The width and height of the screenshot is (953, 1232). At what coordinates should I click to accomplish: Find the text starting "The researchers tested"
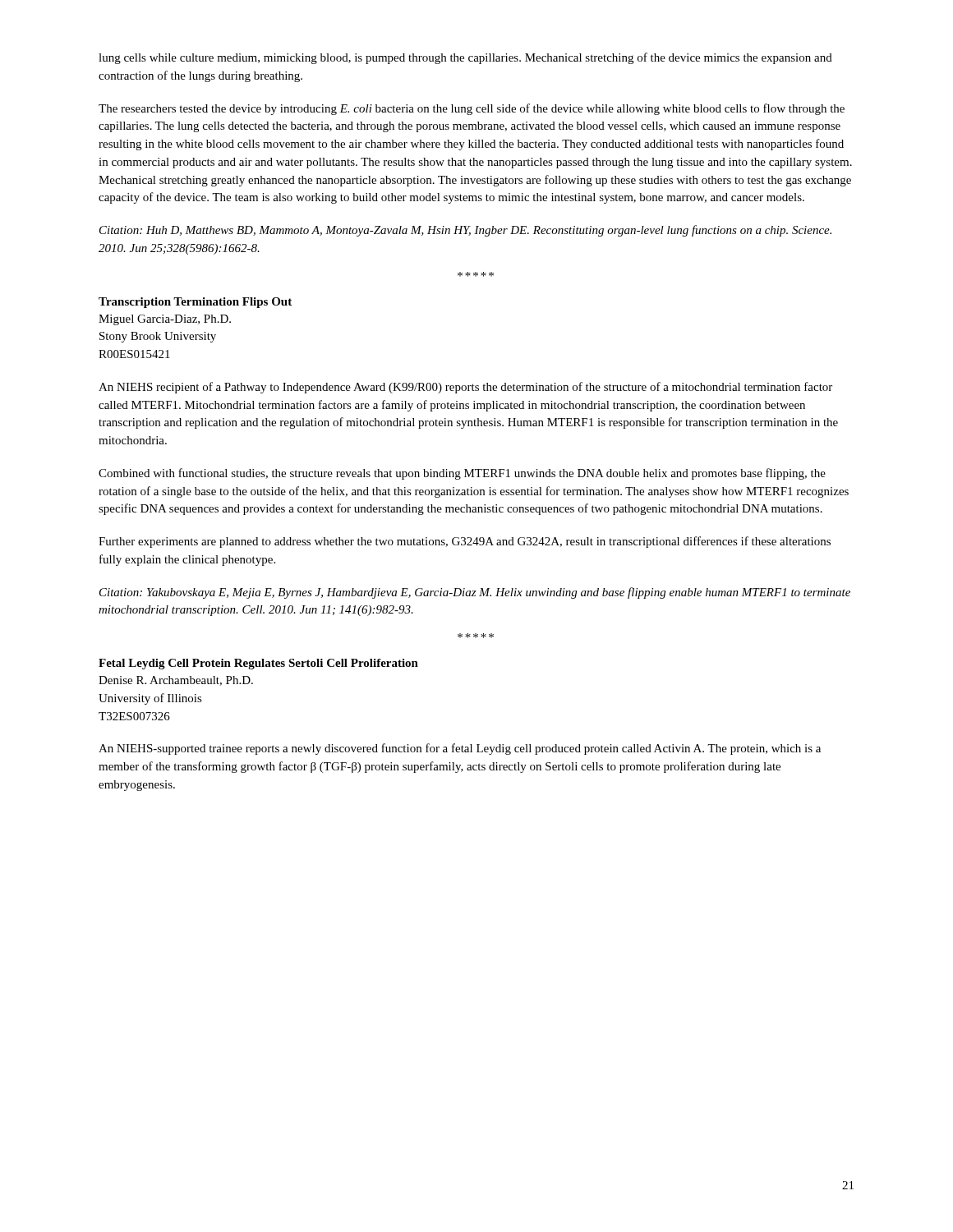click(475, 153)
